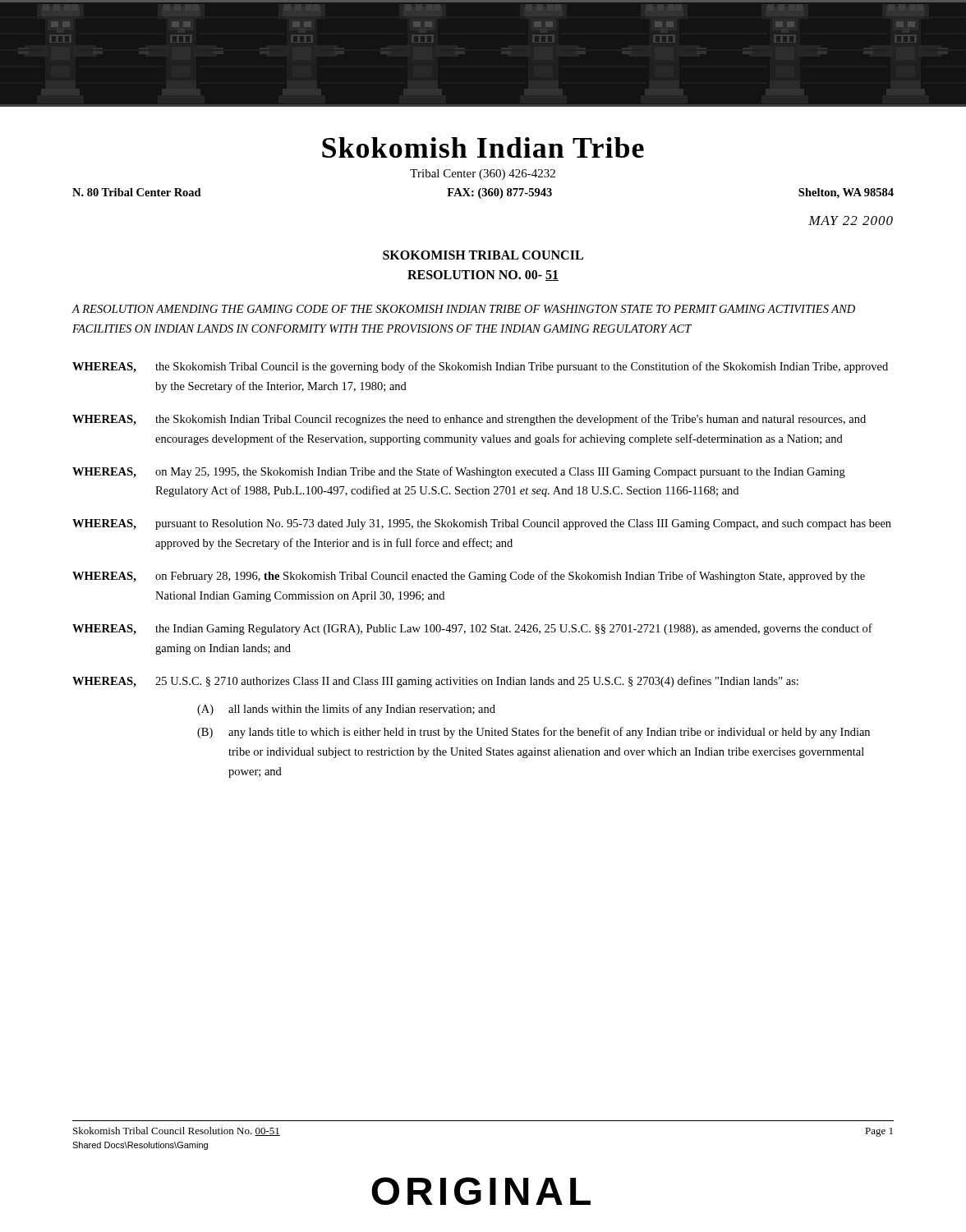Select the element starting "MAY 22 2000"
966x1232 pixels.
851,221
